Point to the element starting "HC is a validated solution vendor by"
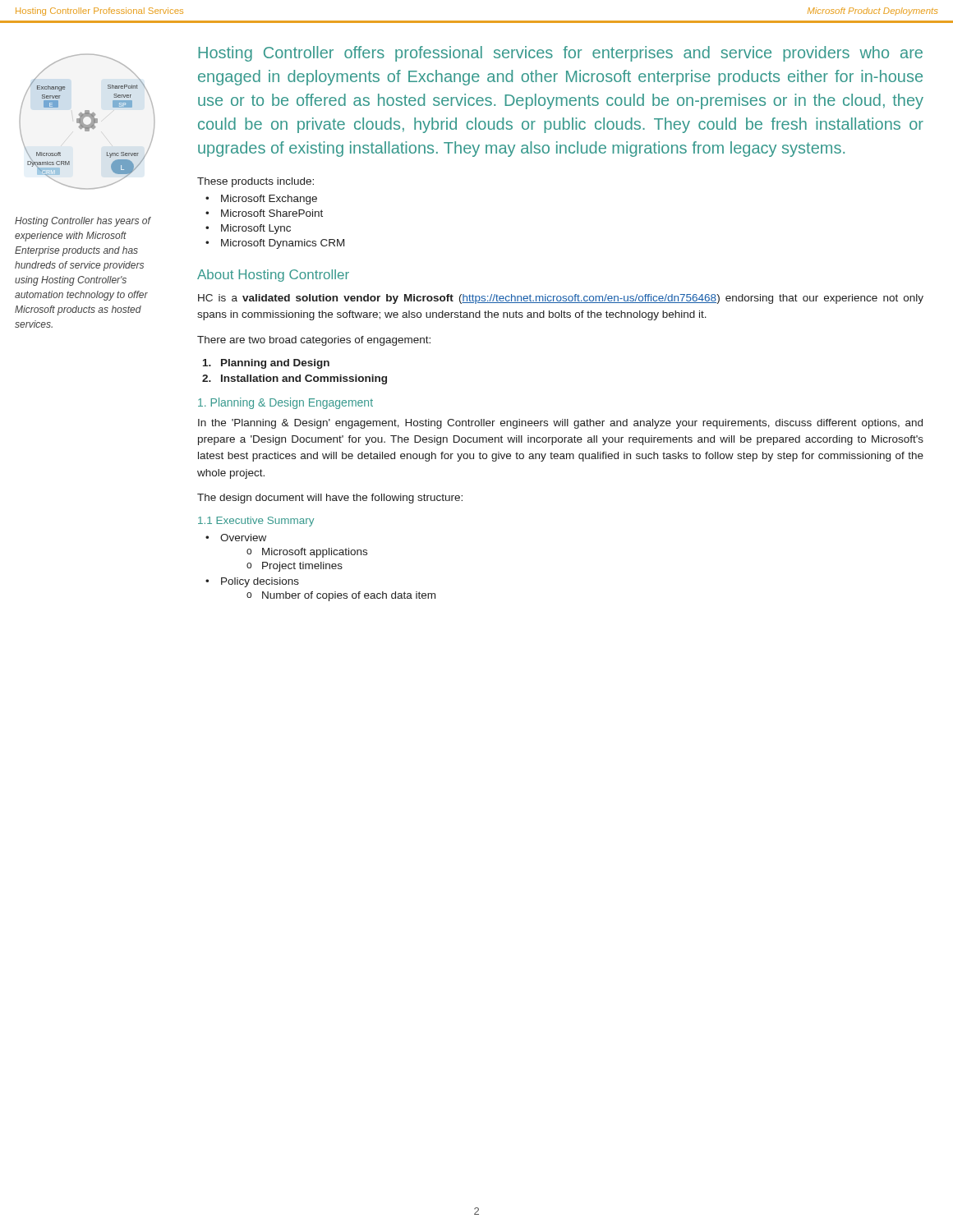The image size is (953, 1232). [x=560, y=306]
